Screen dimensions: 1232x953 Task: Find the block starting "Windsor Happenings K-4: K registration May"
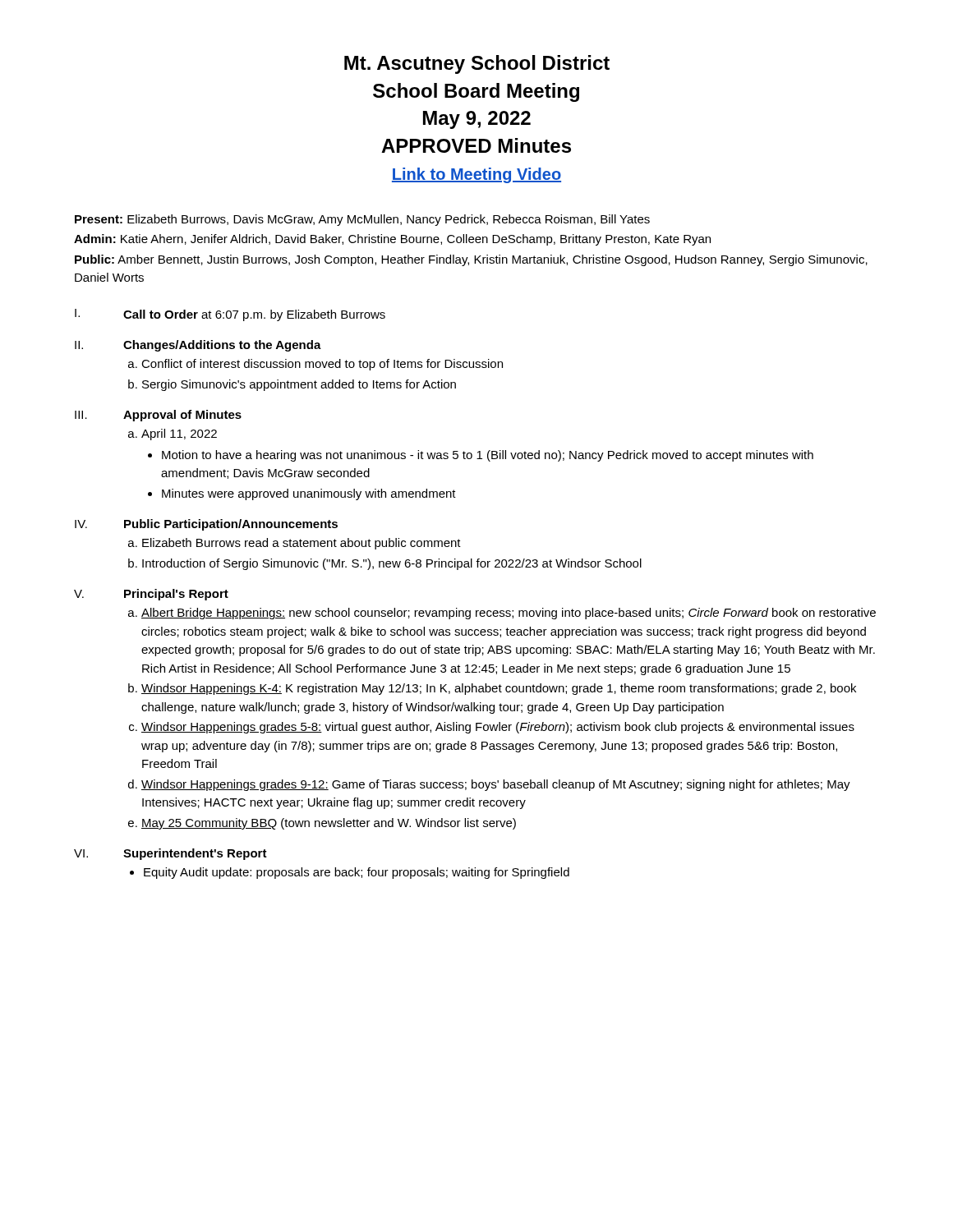pyautogui.click(x=499, y=697)
